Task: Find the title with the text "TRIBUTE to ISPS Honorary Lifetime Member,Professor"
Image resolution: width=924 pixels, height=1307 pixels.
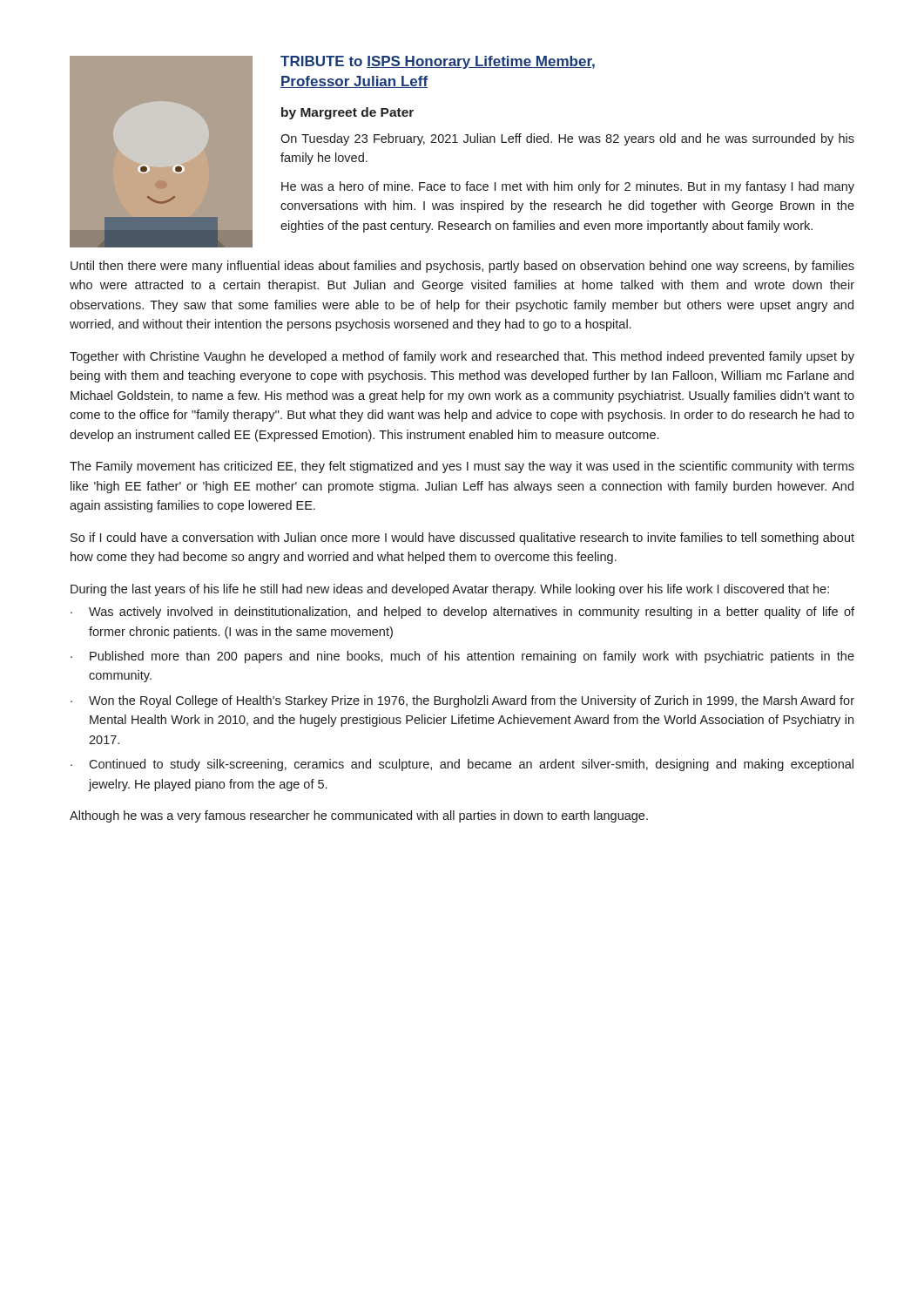Action: coord(567,72)
